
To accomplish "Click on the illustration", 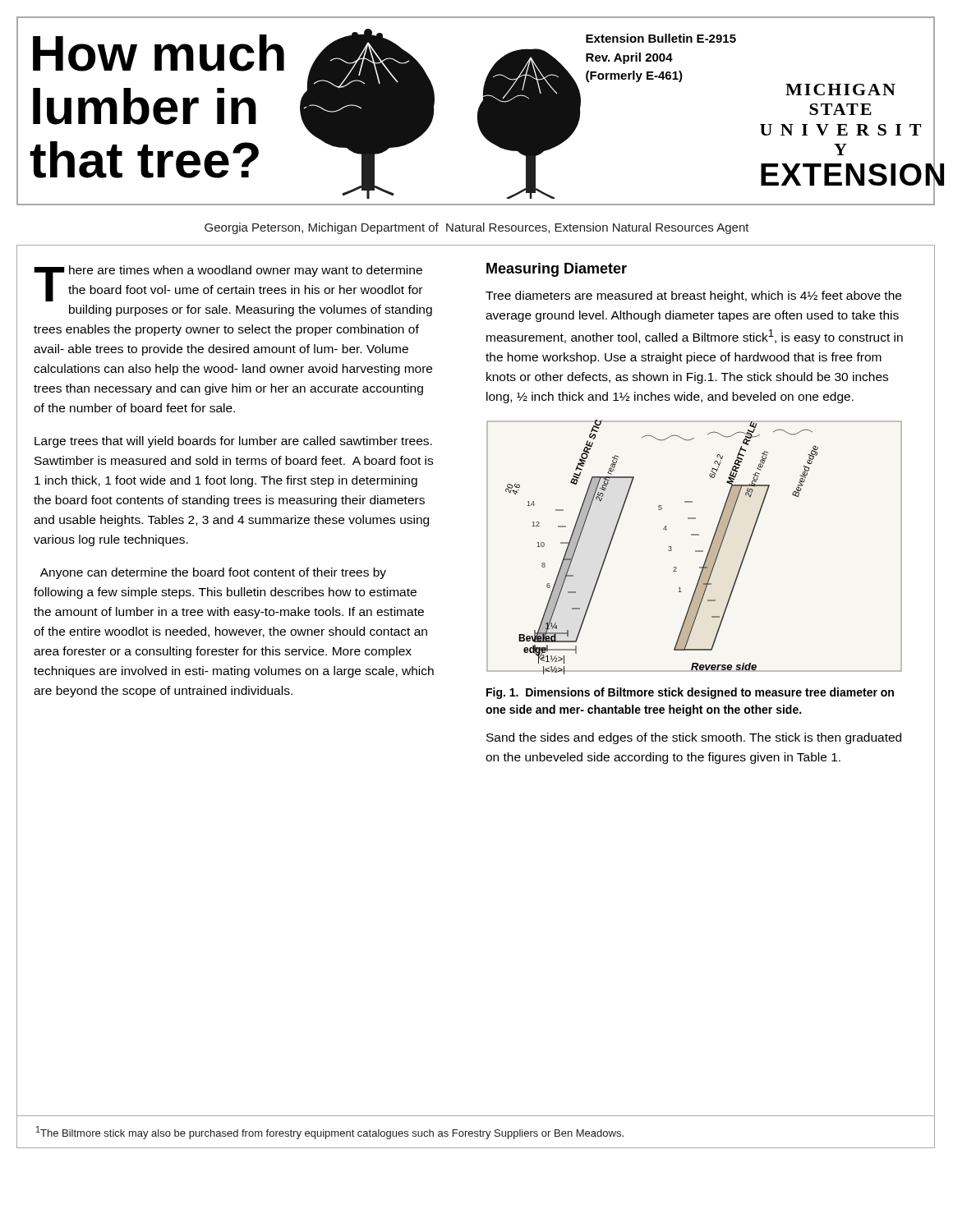I will coord(441,112).
